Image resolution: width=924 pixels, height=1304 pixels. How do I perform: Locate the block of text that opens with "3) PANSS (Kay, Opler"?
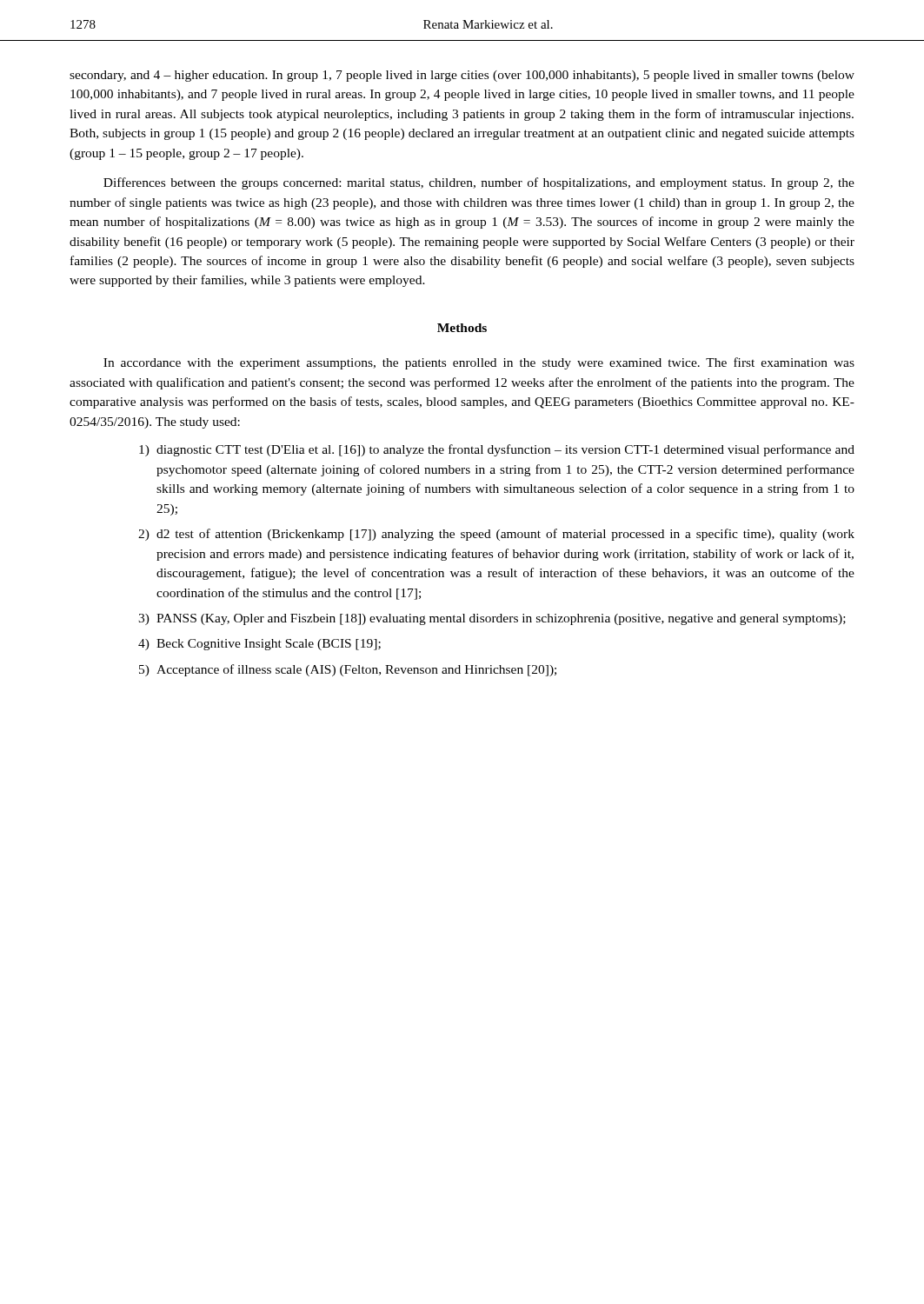point(488,618)
